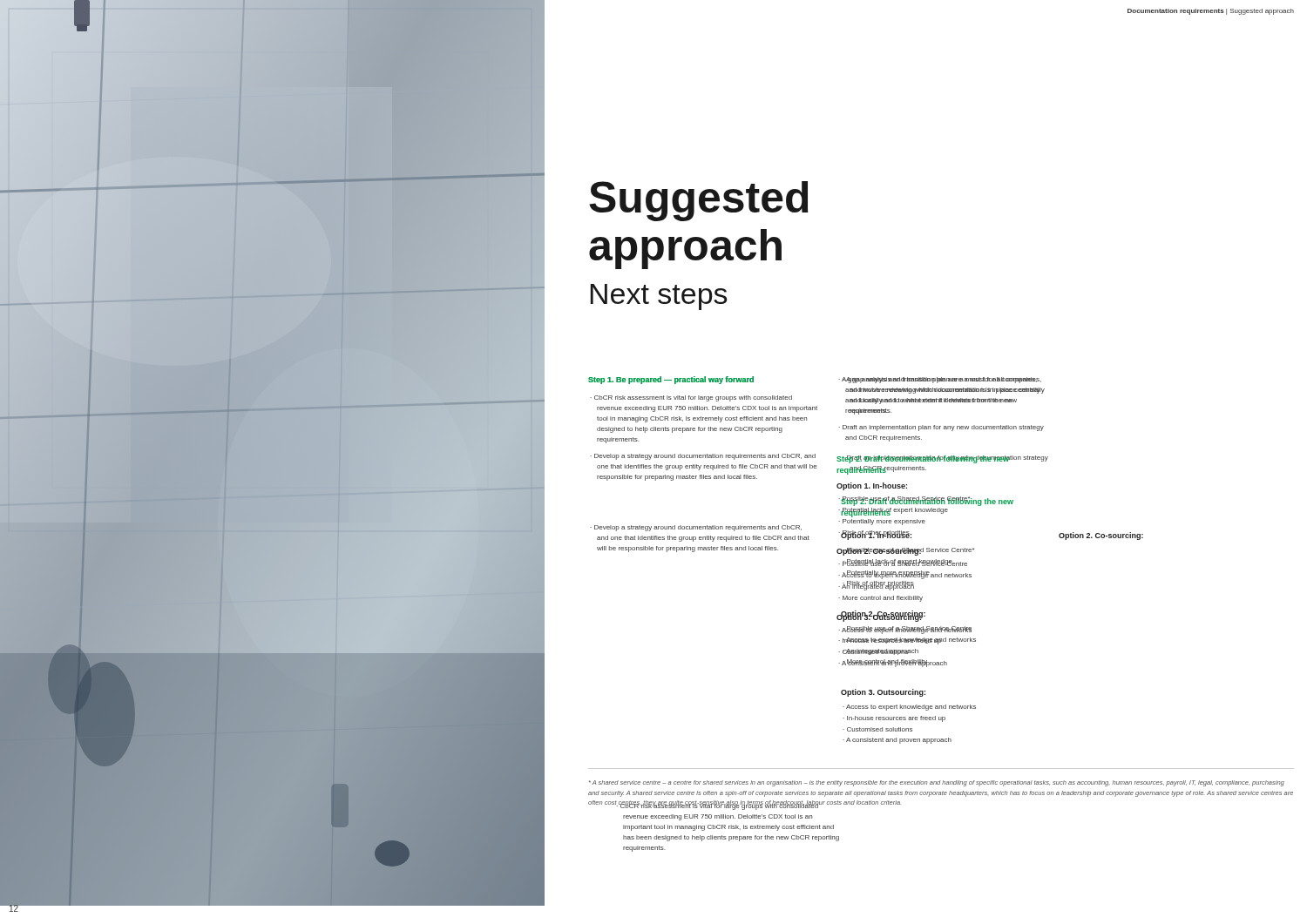Find the passage starting "· An integrated approach"
Screen dimensions: 924x1307
876,587
